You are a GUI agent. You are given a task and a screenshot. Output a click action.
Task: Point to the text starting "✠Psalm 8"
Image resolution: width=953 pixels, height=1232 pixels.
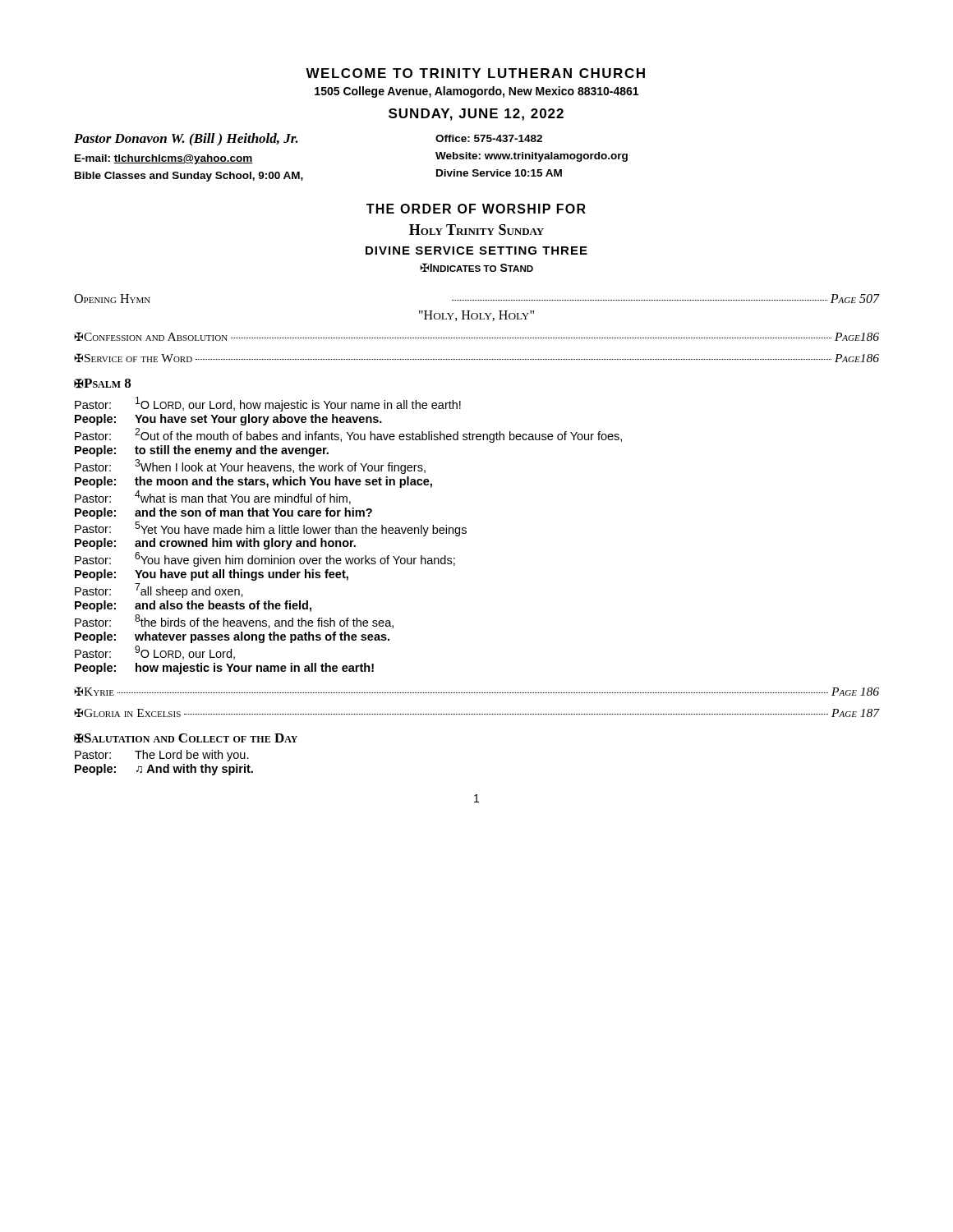(103, 383)
